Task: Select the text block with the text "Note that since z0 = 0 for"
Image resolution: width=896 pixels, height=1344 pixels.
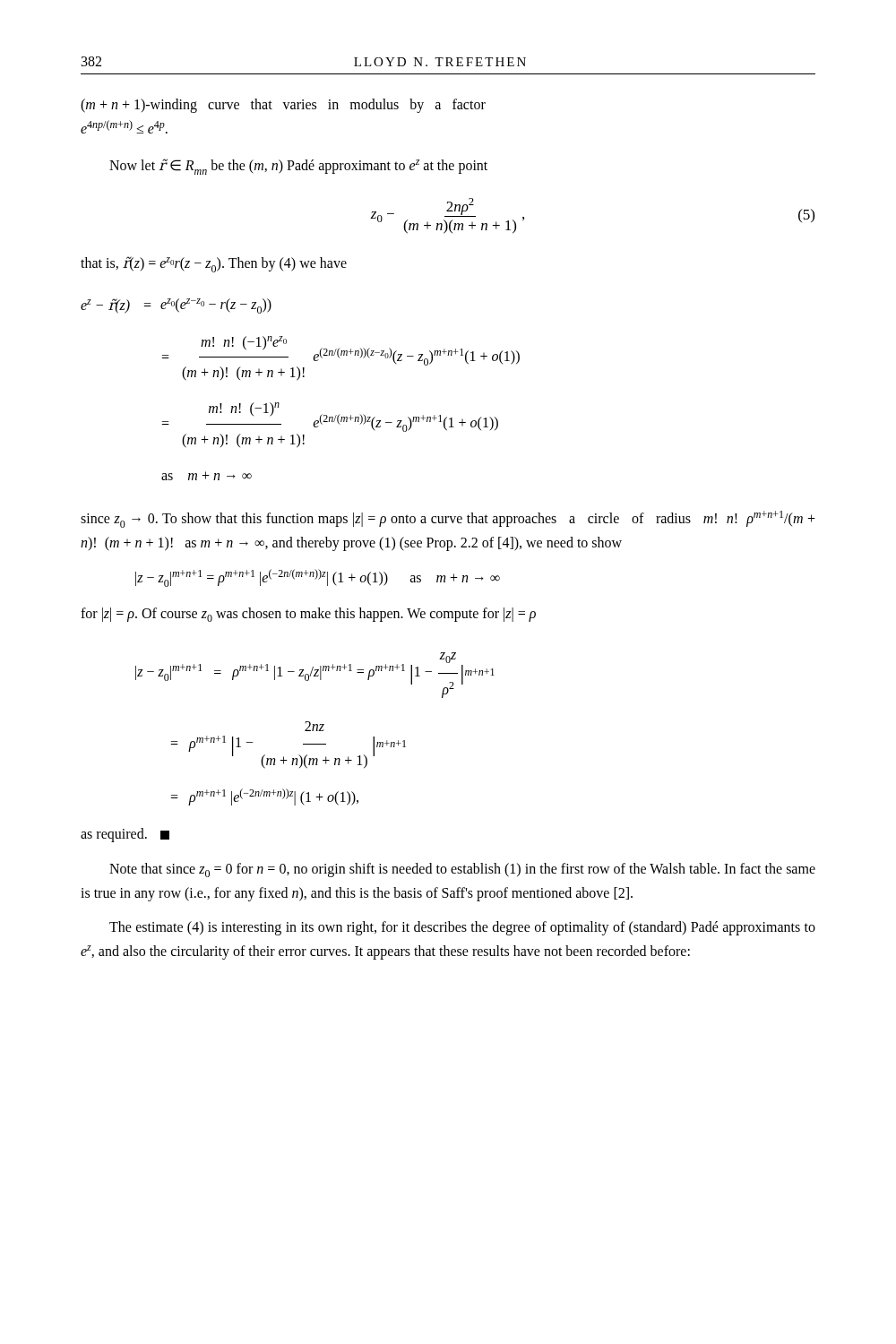Action: [448, 881]
